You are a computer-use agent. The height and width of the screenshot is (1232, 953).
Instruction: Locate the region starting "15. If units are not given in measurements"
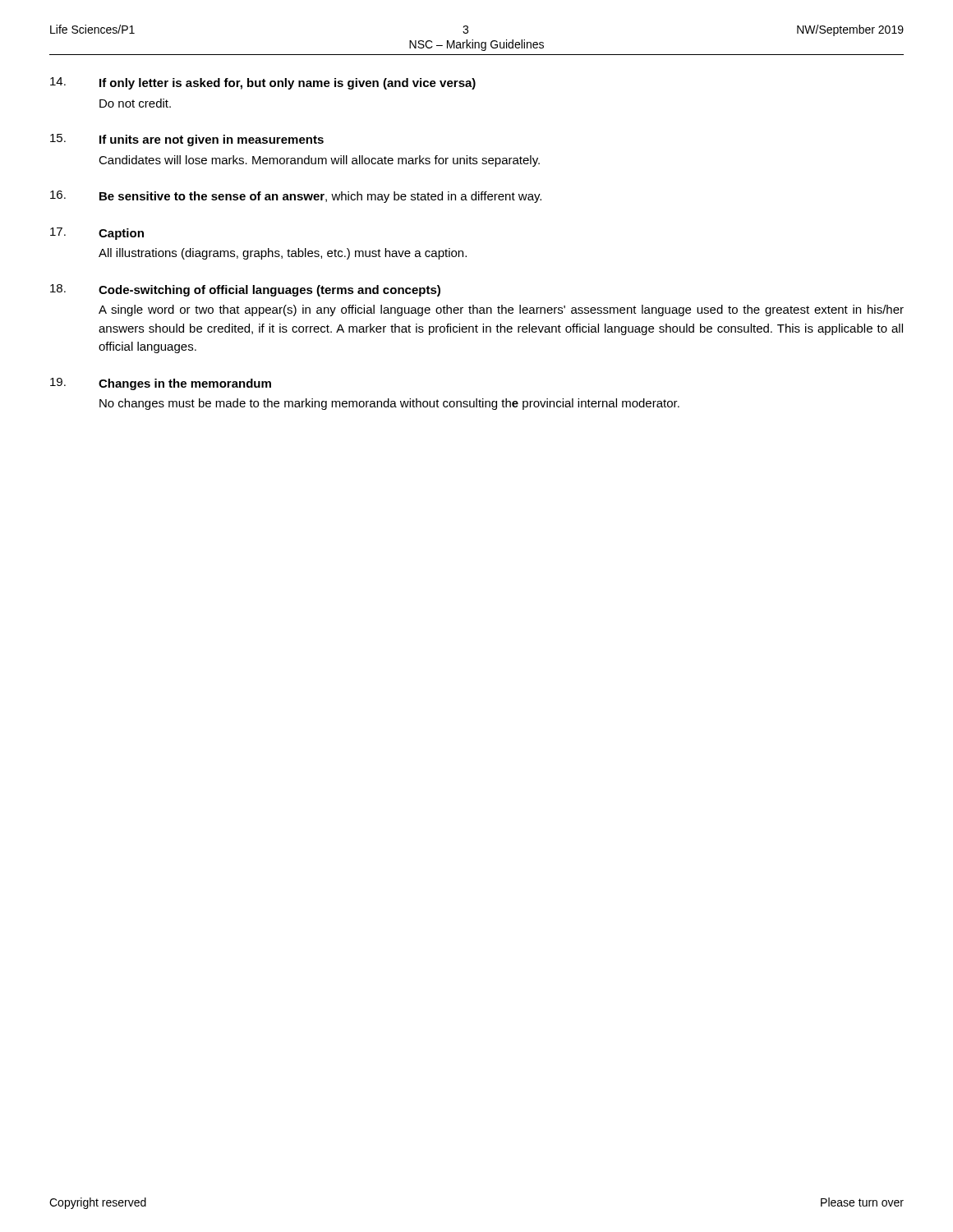pyautogui.click(x=476, y=150)
